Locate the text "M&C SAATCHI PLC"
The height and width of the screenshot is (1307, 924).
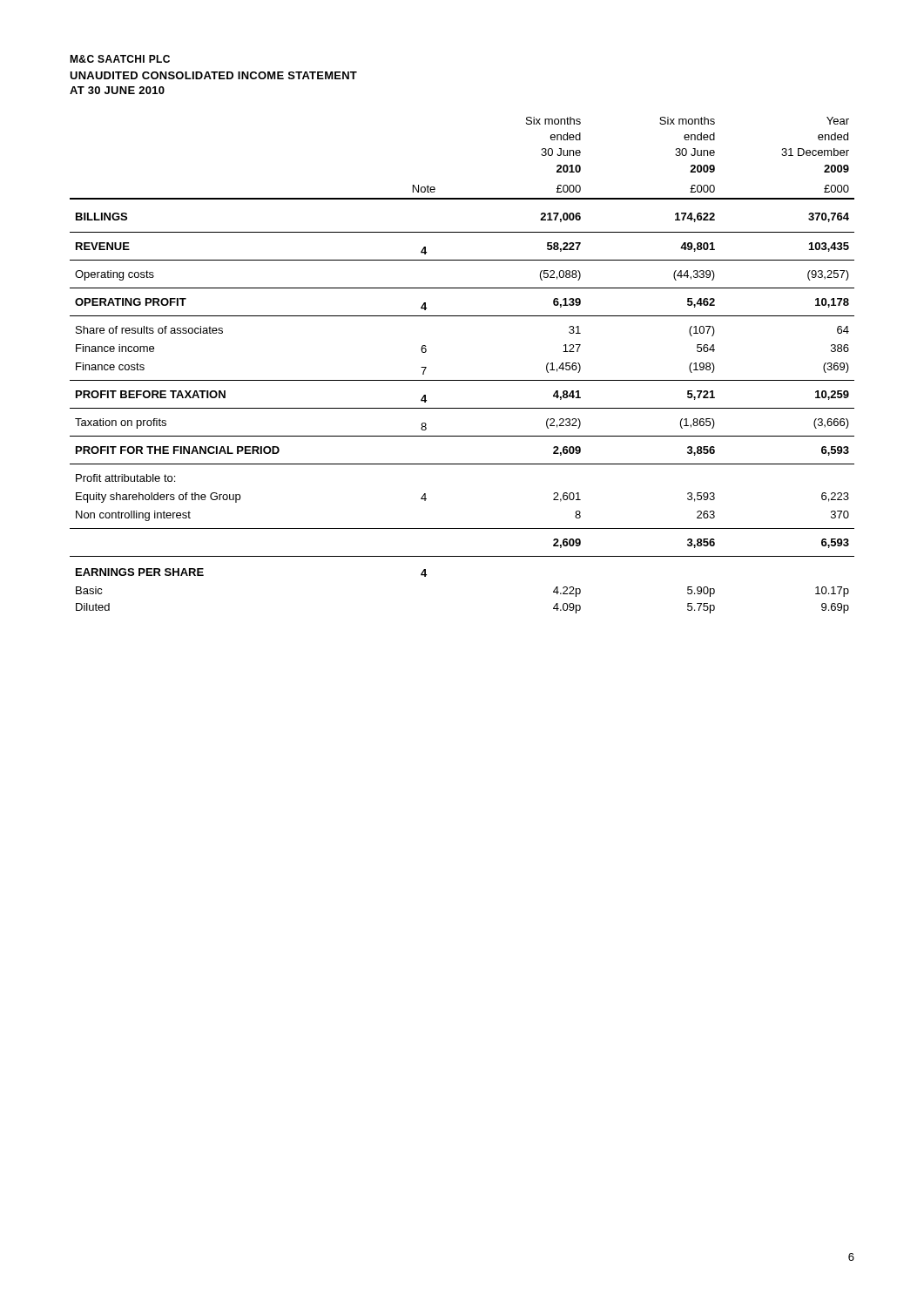[120, 59]
